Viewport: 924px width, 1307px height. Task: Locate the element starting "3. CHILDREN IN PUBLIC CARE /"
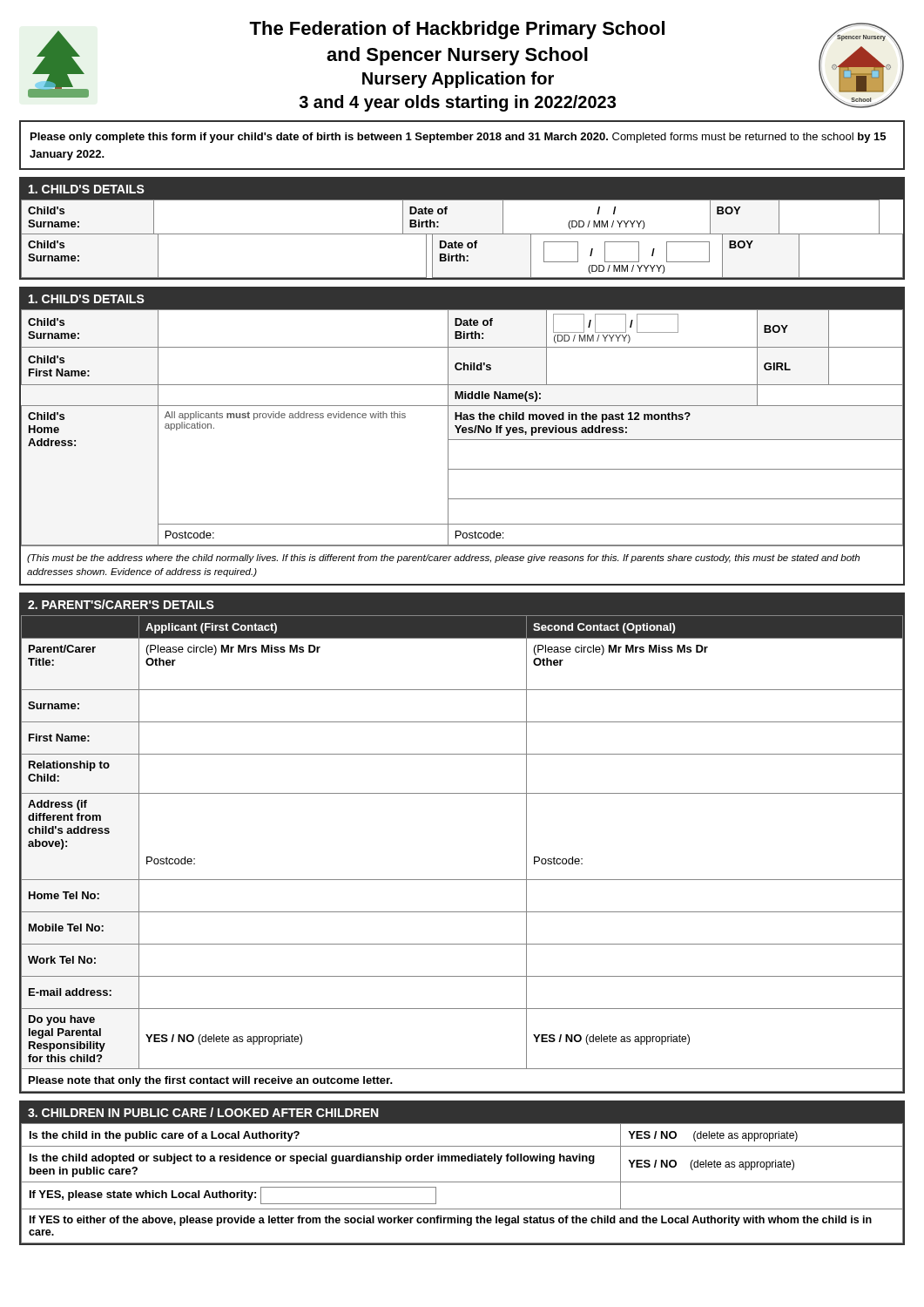click(203, 1112)
